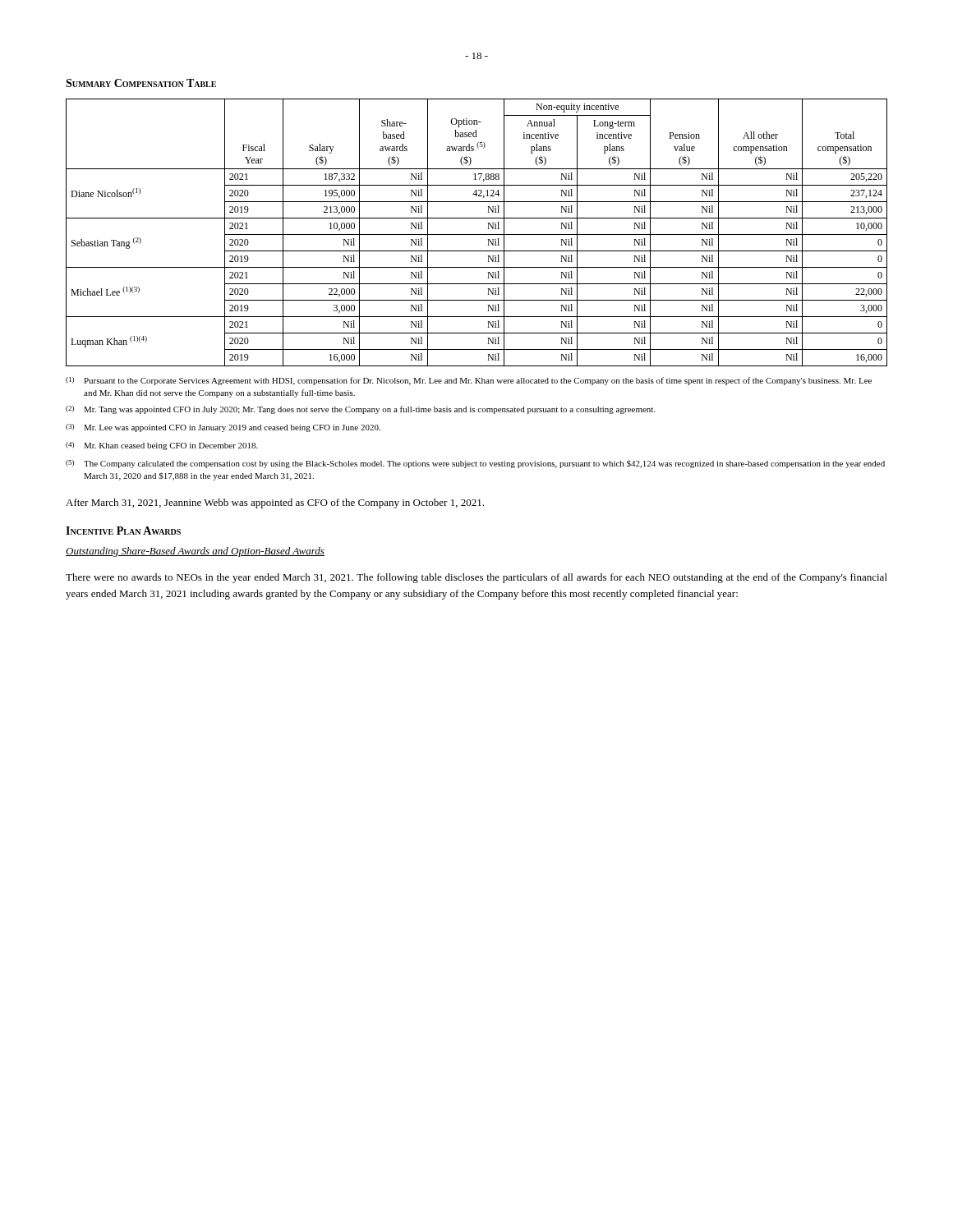Locate the footnote that says "(5) The Company calculated"

tap(476, 470)
